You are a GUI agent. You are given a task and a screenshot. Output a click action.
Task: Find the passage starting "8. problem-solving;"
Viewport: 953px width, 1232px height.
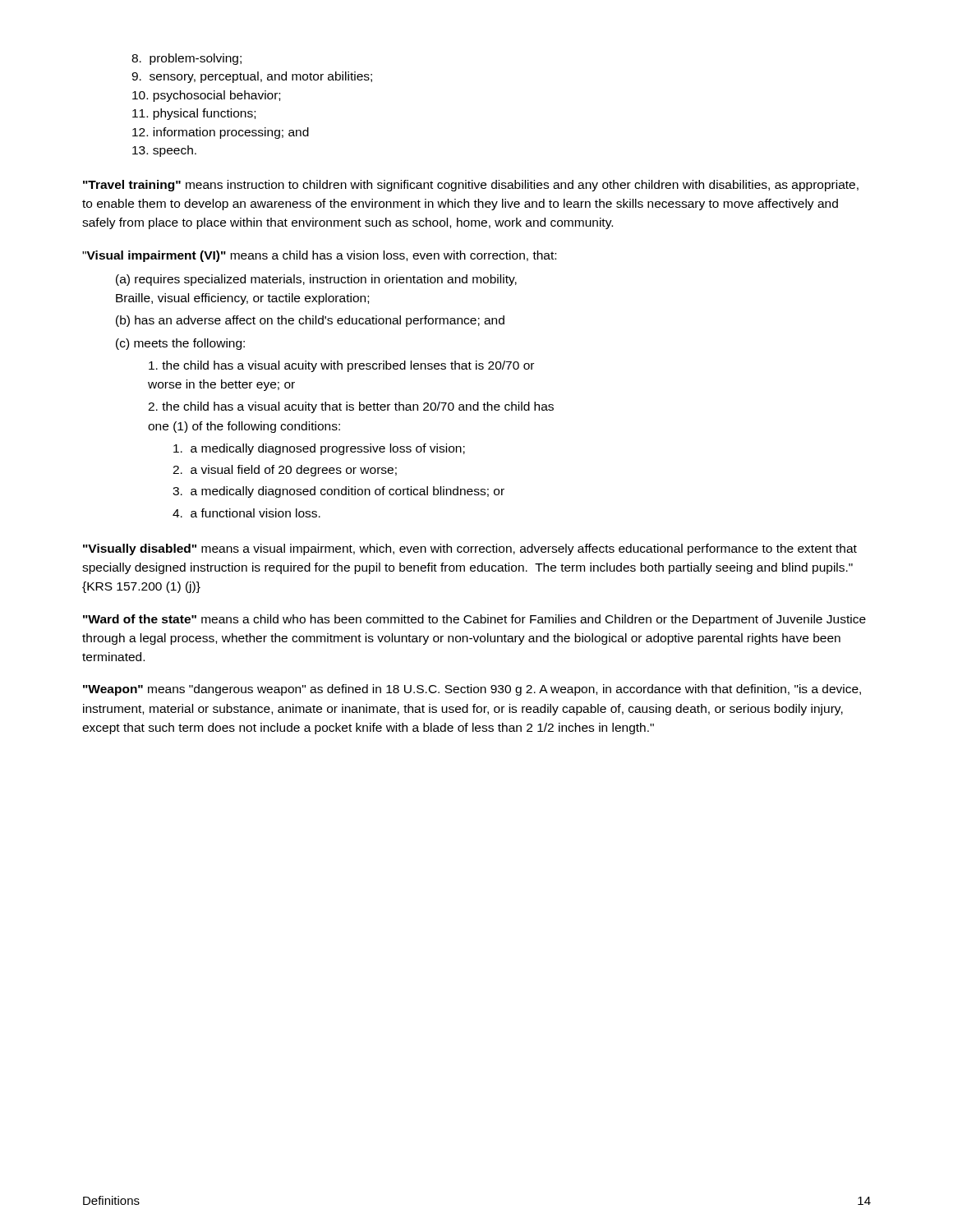pyautogui.click(x=187, y=58)
